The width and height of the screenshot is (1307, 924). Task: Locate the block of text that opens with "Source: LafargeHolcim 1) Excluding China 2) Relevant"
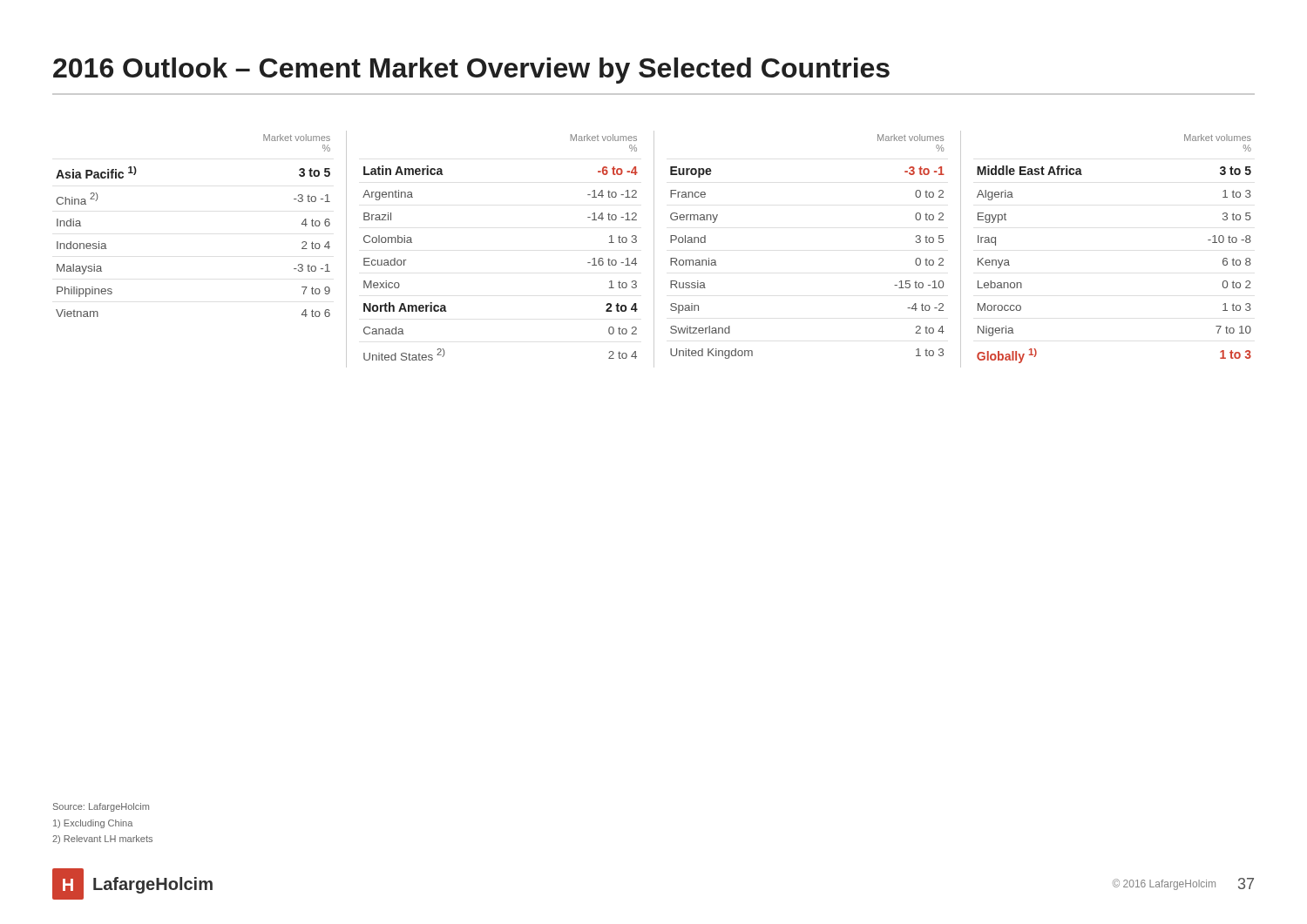pyautogui.click(x=103, y=823)
